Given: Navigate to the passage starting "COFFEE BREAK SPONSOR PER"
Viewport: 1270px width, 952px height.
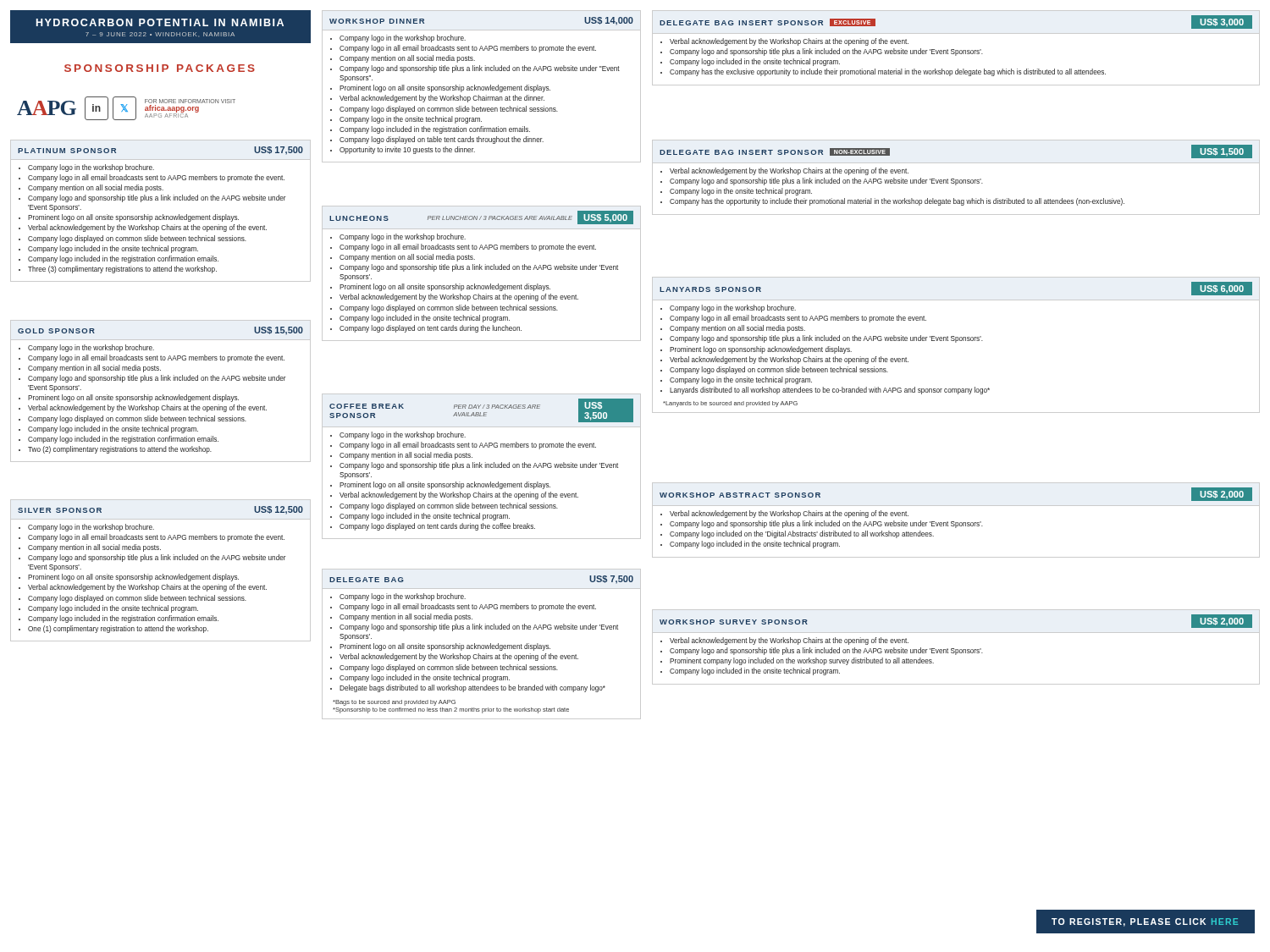Looking at the screenshot, I should pyautogui.click(x=481, y=466).
